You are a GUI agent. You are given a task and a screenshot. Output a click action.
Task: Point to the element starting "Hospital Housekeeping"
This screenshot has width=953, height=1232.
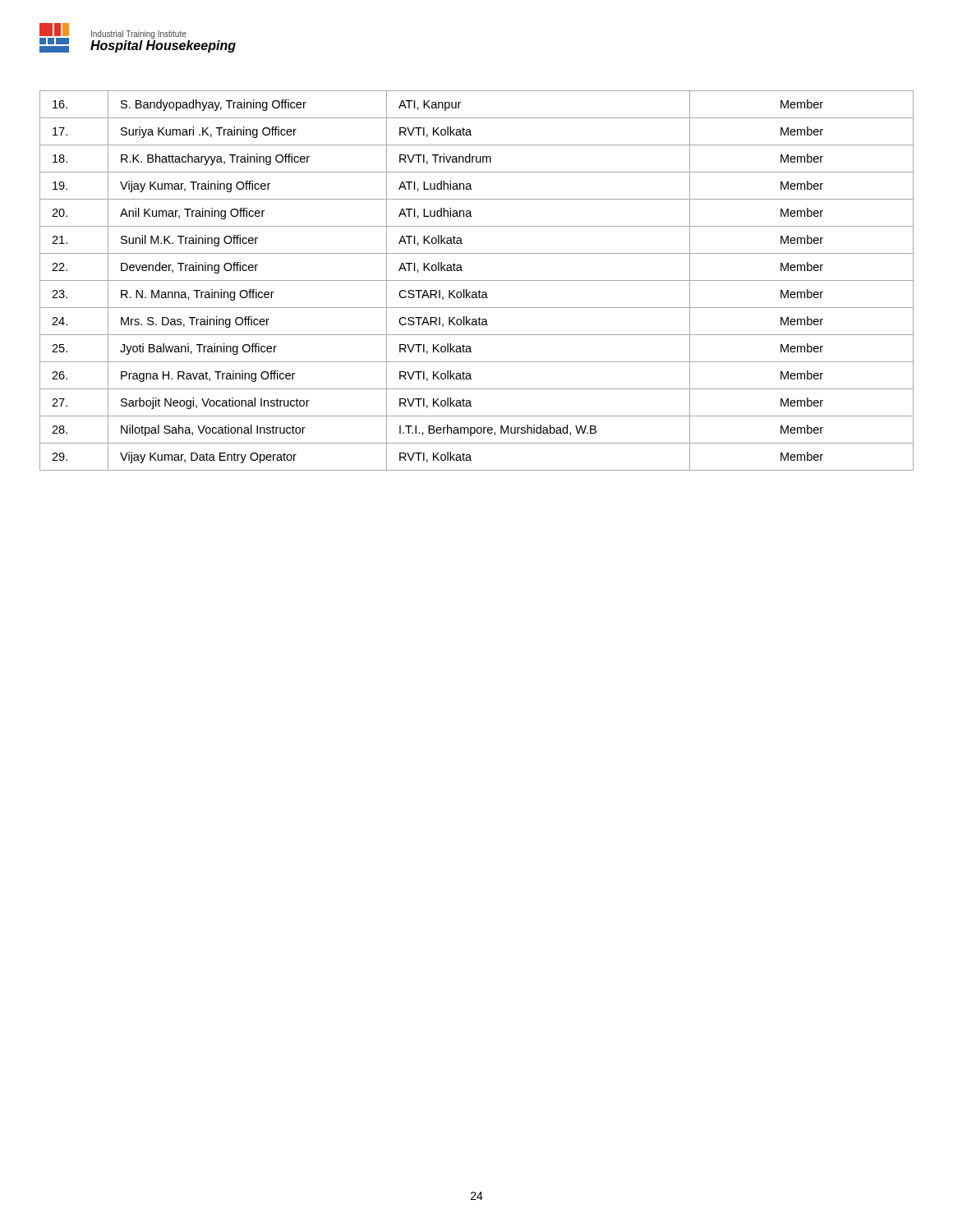point(163,45)
